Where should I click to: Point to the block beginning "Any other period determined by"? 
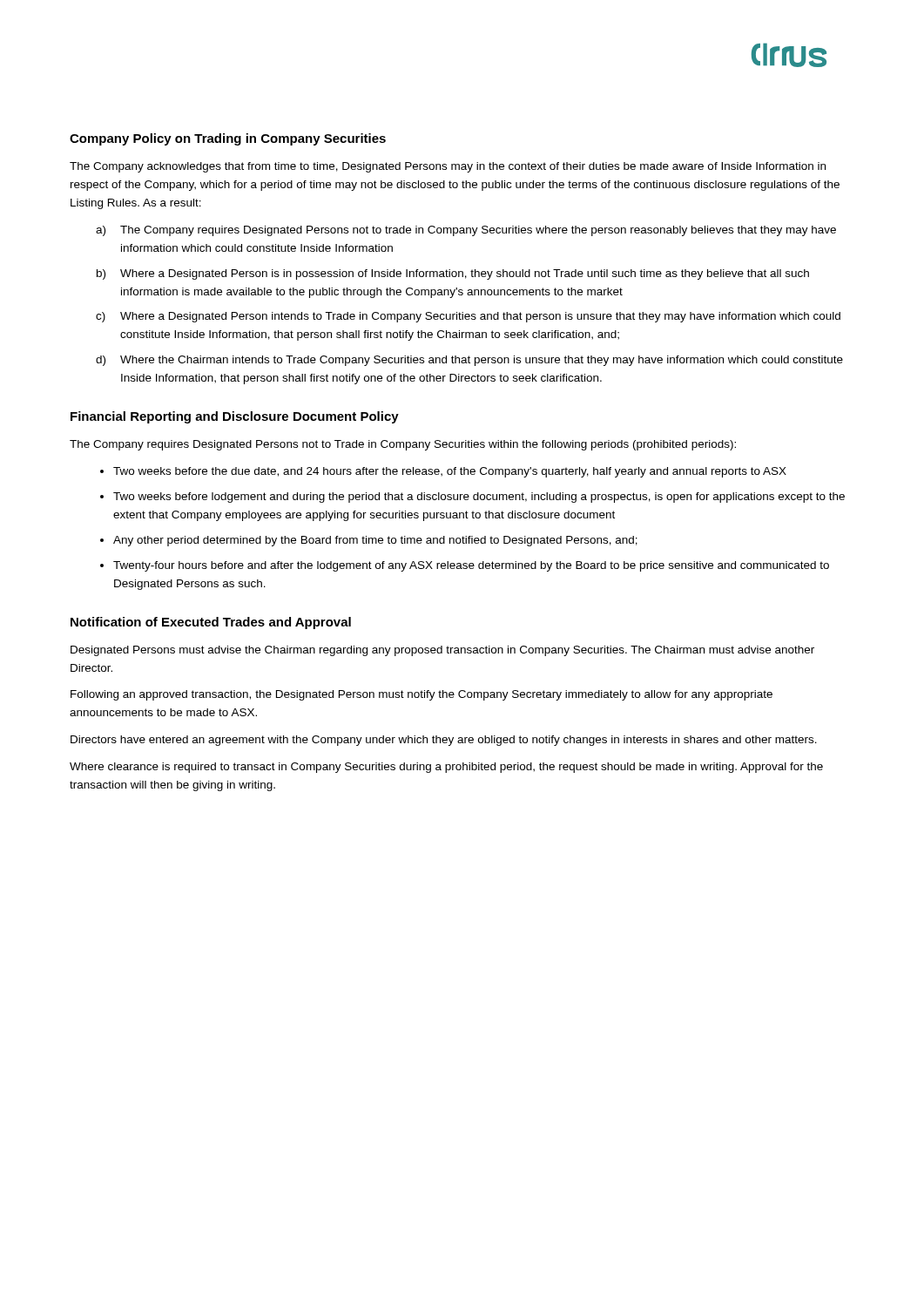pyautogui.click(x=376, y=540)
